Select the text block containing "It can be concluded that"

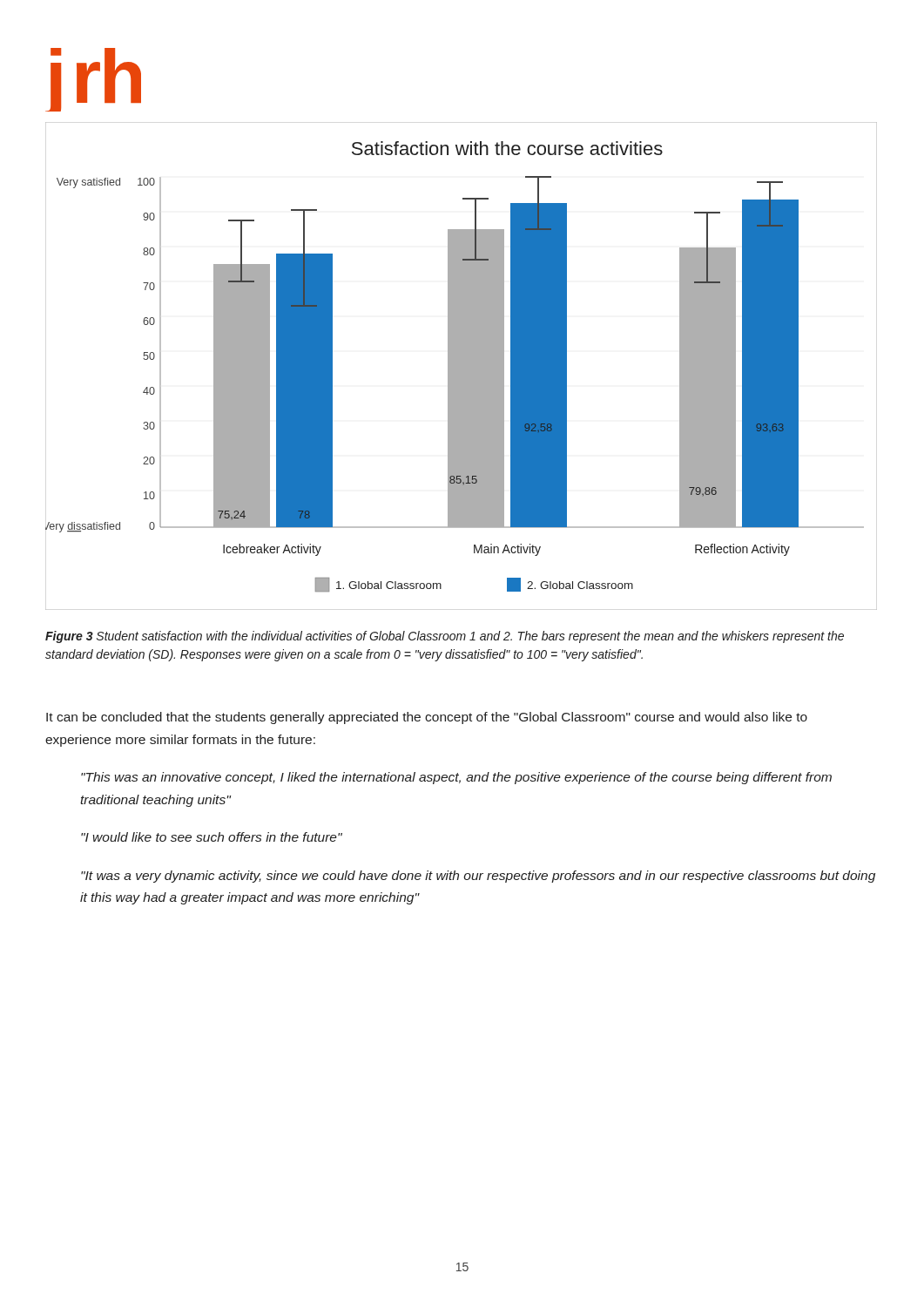(x=427, y=718)
